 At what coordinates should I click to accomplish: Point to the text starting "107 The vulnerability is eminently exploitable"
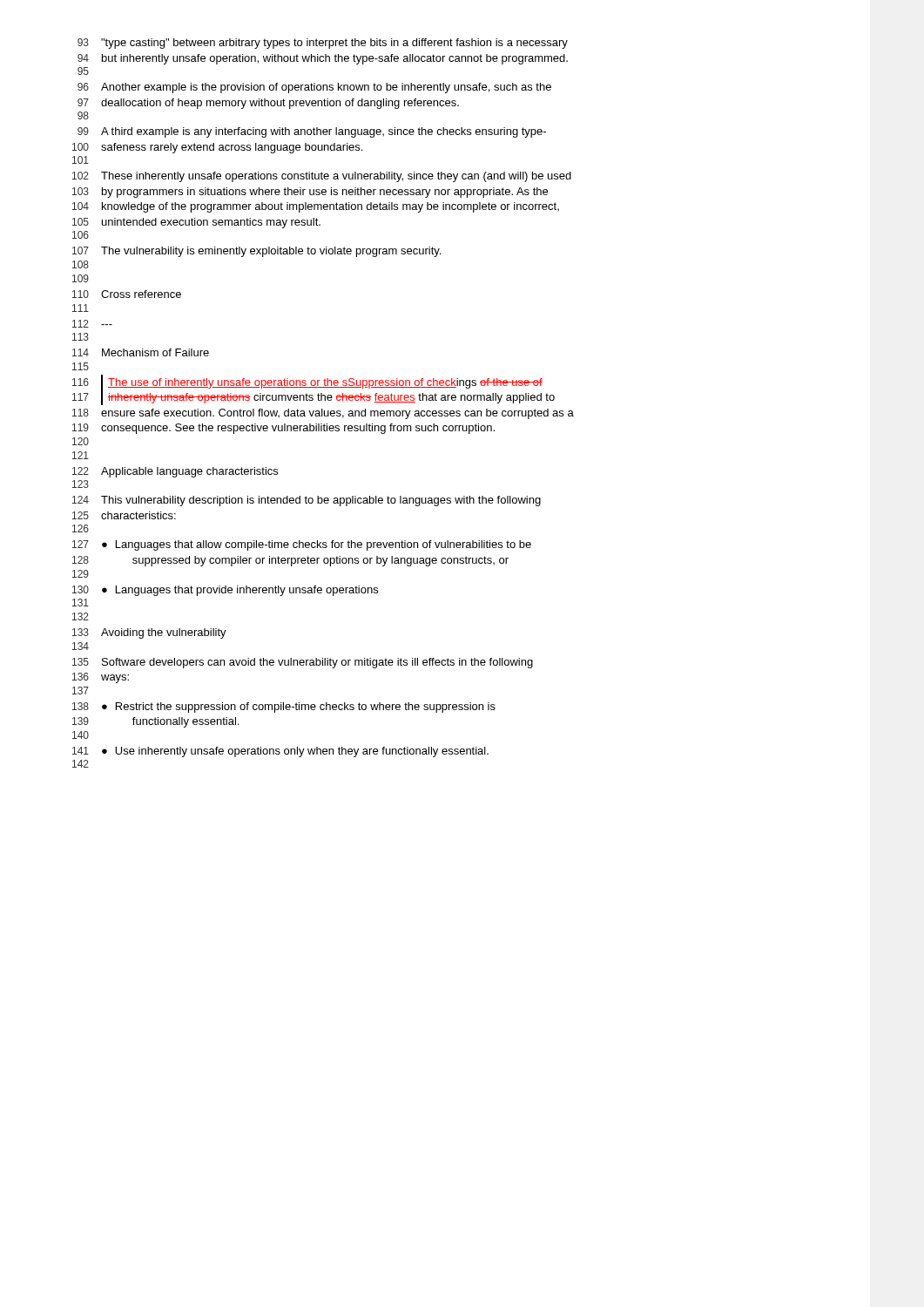point(376,251)
